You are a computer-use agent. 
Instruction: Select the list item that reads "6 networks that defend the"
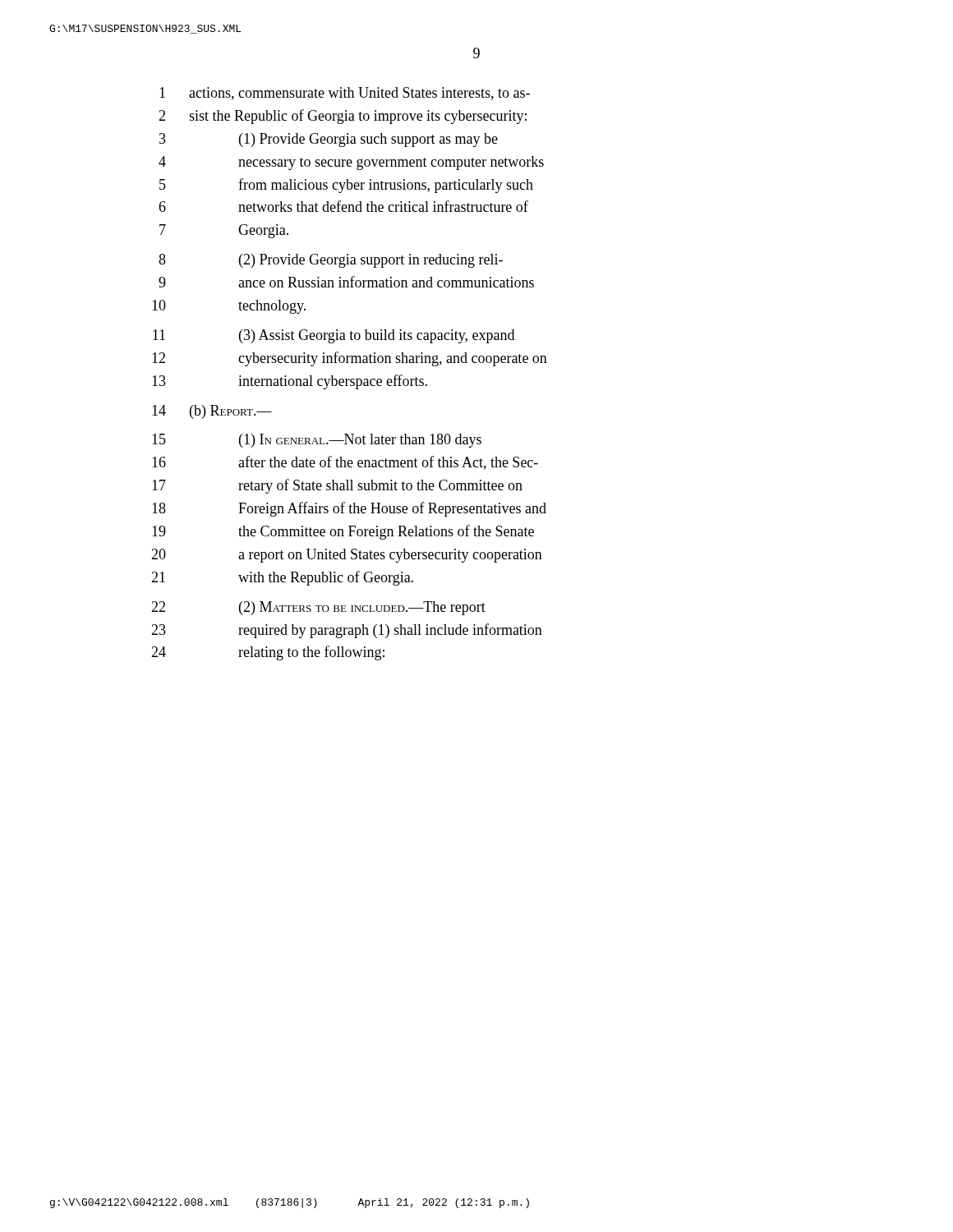tap(505, 208)
